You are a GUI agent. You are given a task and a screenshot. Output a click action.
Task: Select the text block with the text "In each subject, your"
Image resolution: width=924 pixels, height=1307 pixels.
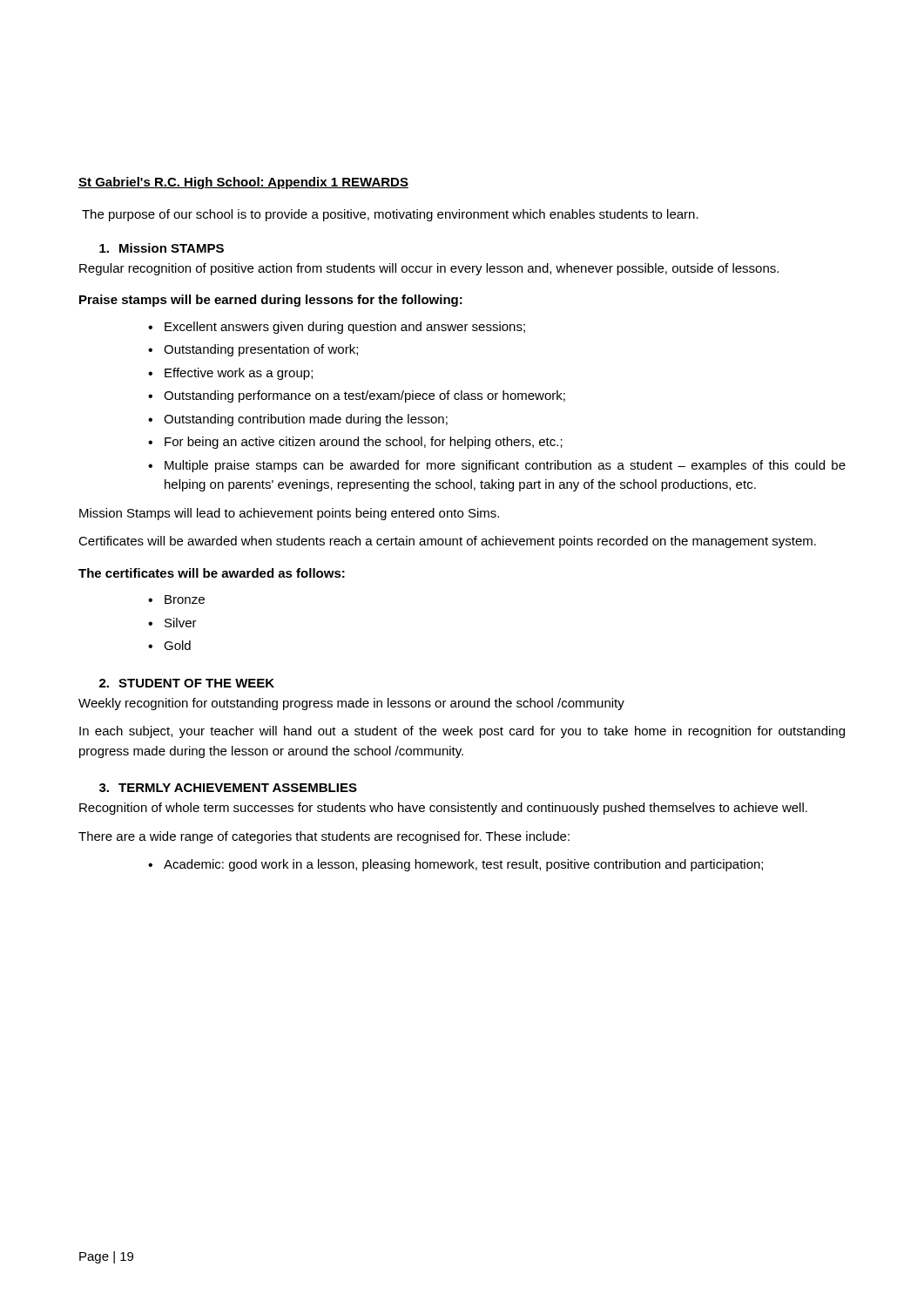(x=462, y=740)
